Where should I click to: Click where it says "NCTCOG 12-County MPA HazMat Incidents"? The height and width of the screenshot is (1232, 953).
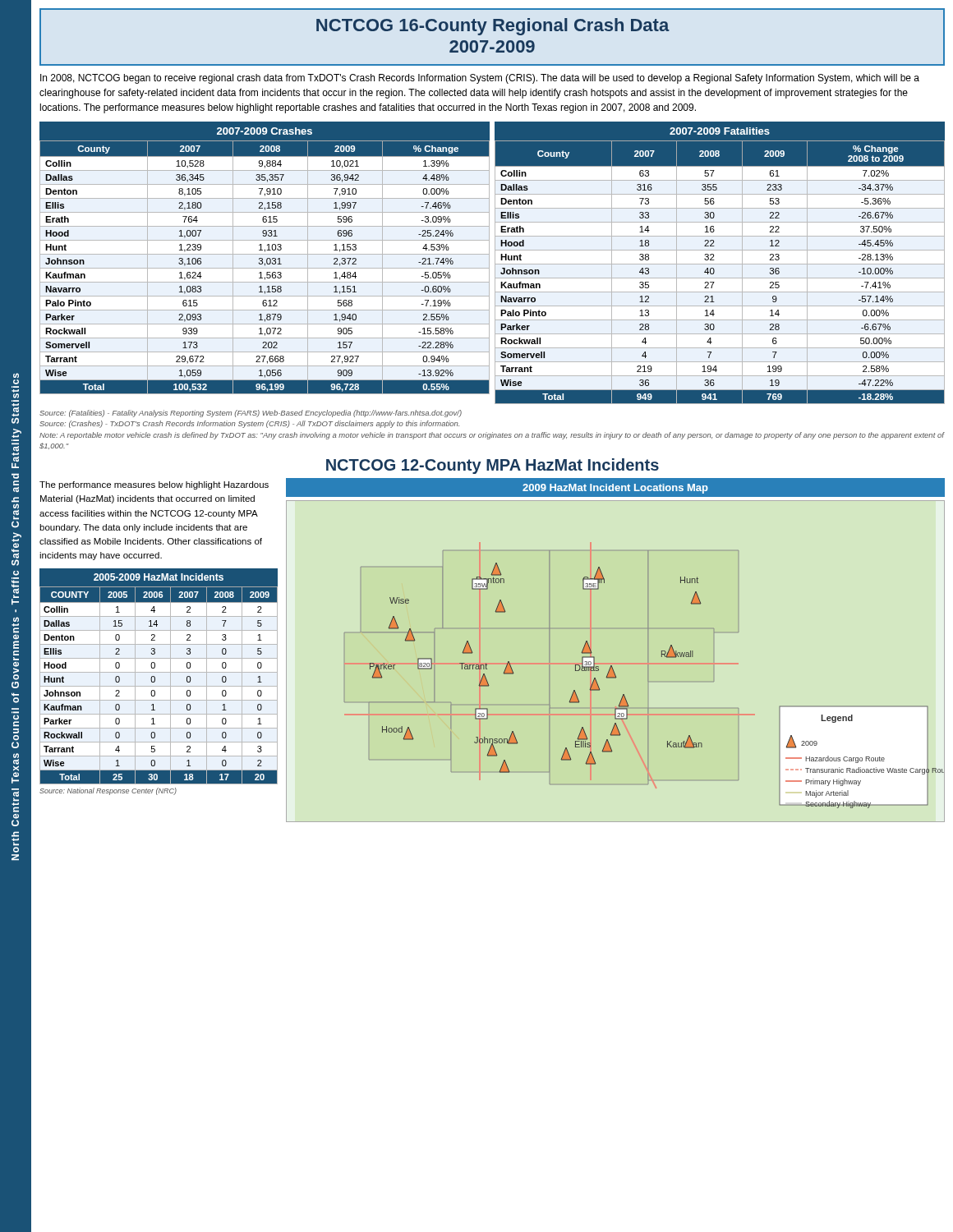(492, 465)
